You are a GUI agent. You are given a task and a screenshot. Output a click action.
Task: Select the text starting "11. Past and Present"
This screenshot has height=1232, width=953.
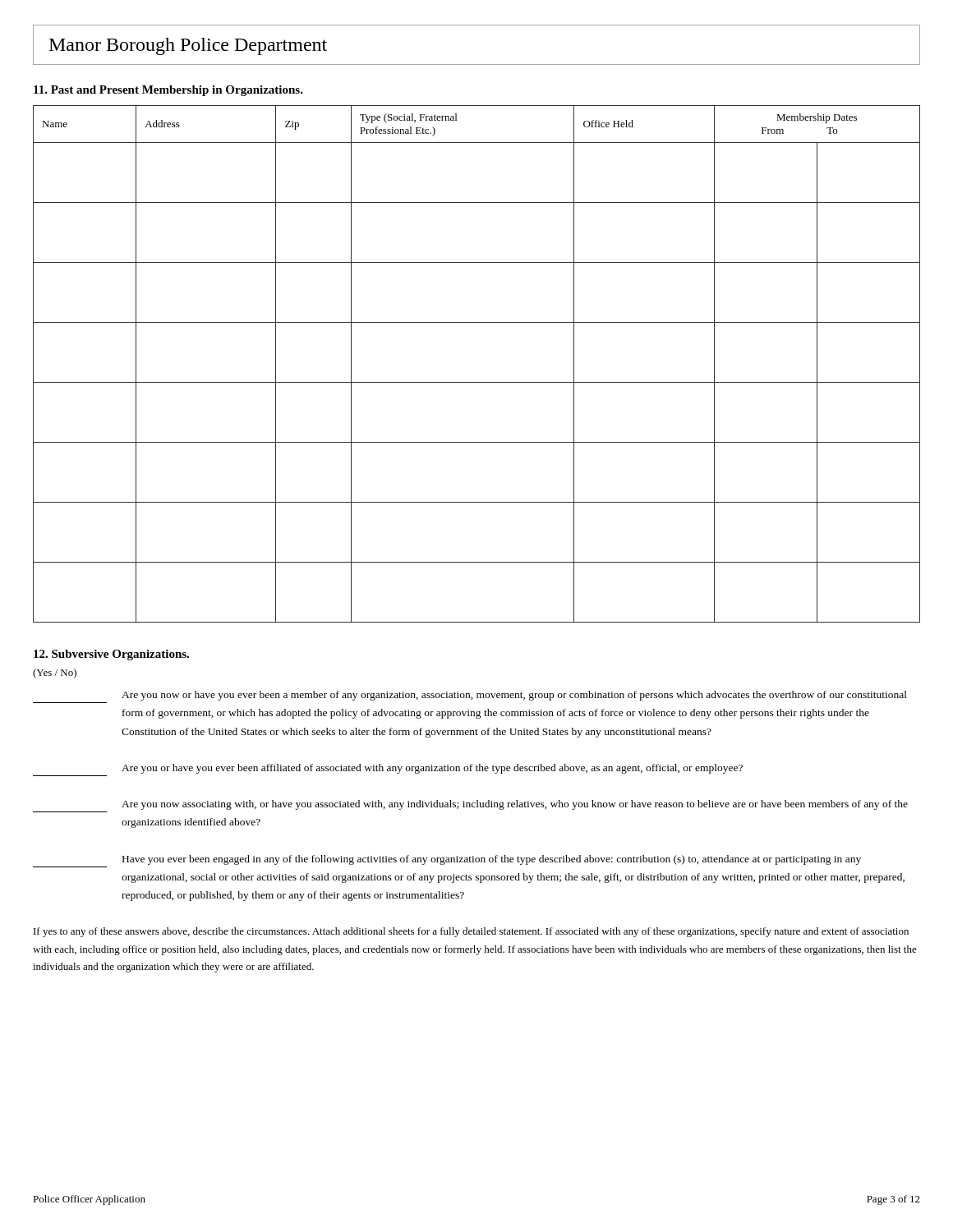[168, 90]
